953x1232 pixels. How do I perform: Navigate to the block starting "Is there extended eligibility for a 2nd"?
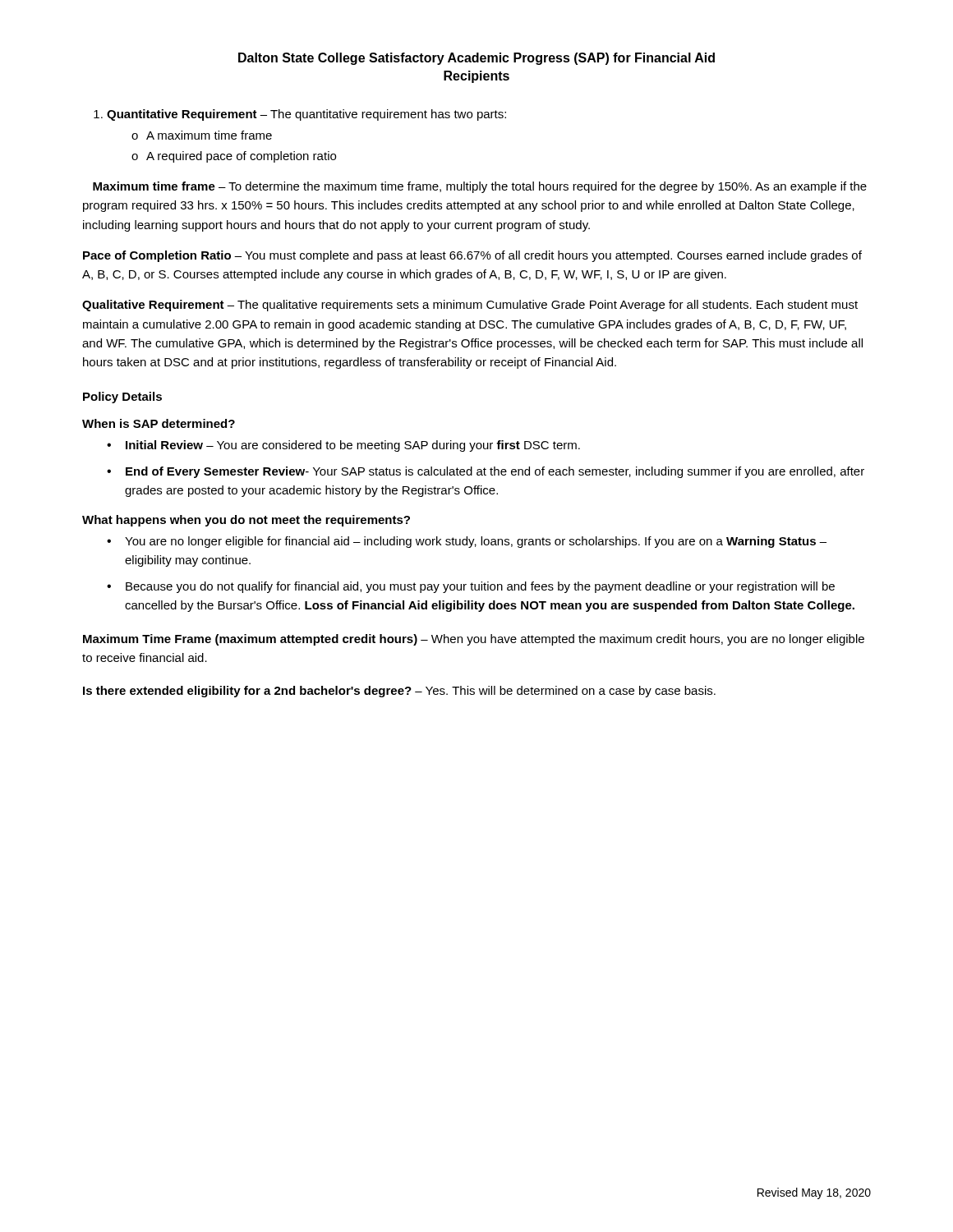[x=399, y=690]
